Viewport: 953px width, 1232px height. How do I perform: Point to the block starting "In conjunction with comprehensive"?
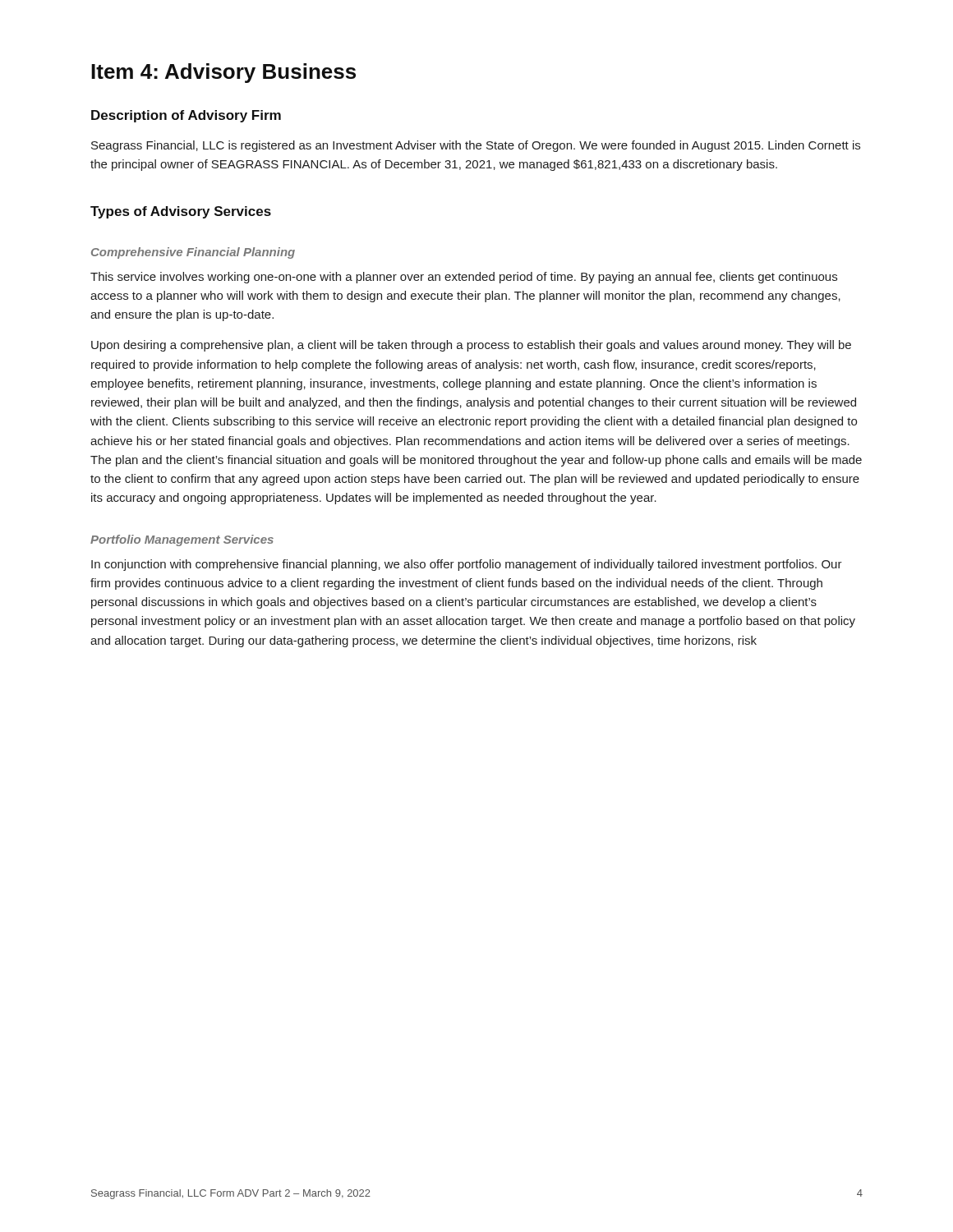click(476, 602)
